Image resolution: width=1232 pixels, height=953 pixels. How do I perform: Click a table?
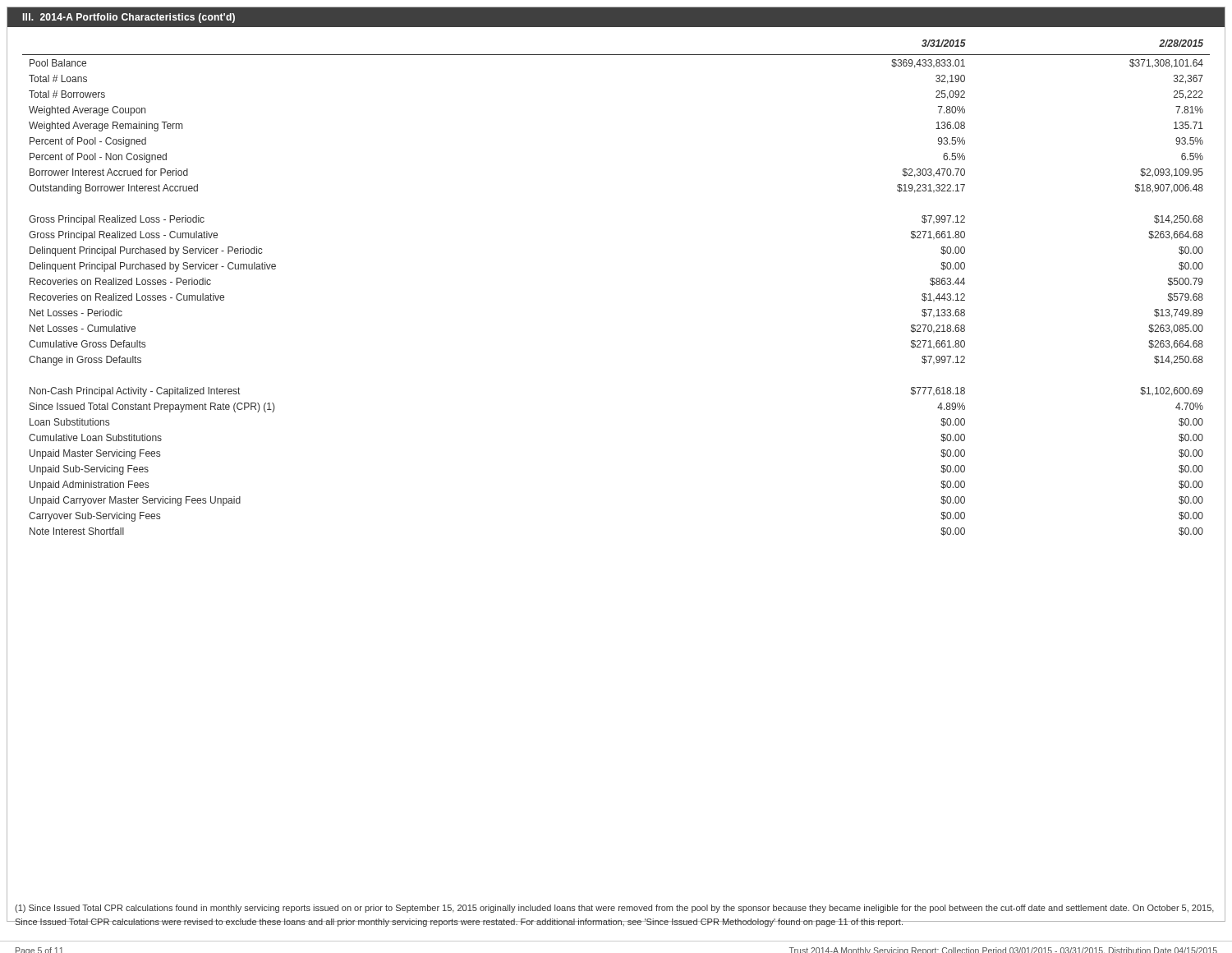click(x=616, y=283)
